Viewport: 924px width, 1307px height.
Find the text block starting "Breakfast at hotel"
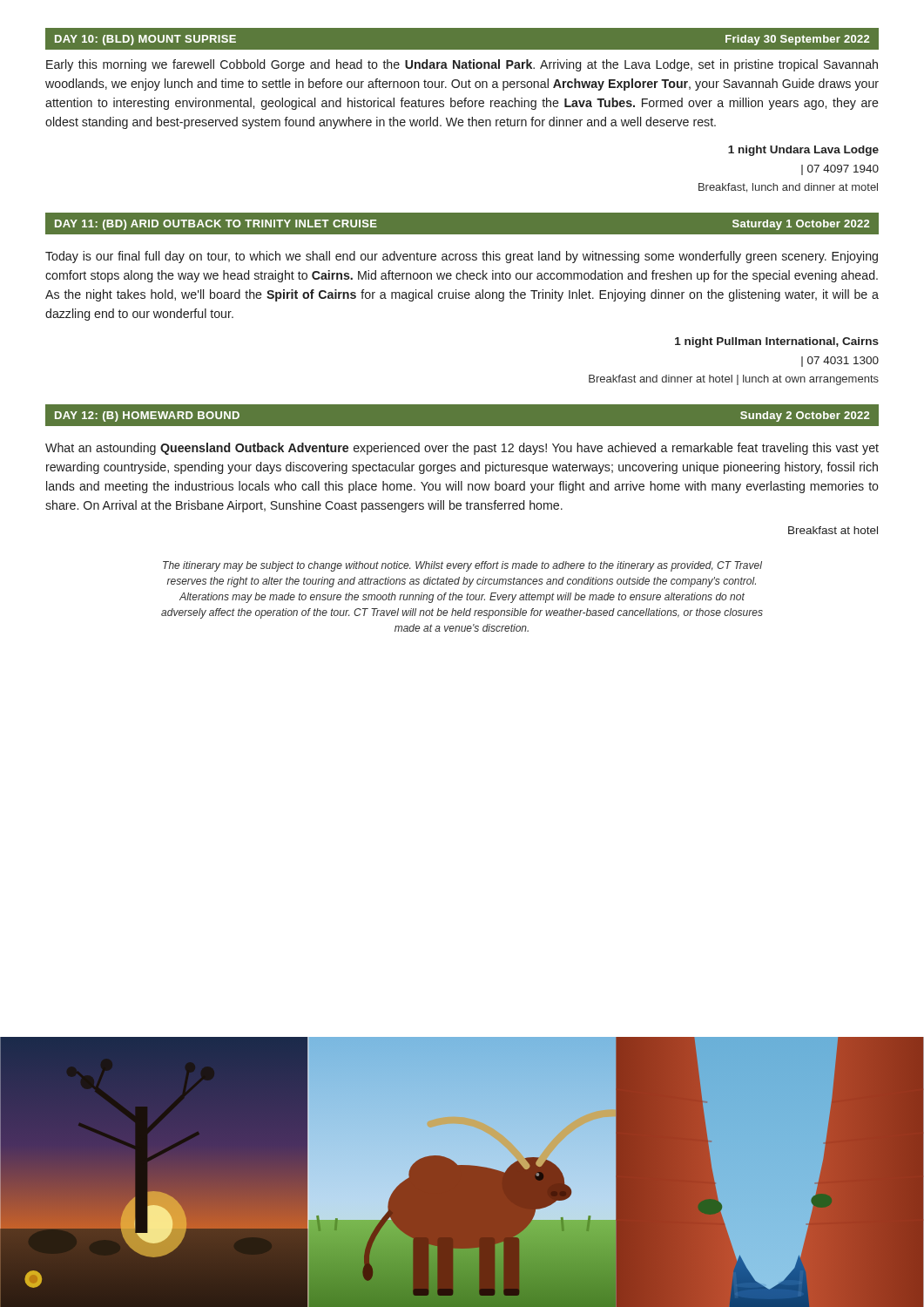point(833,530)
